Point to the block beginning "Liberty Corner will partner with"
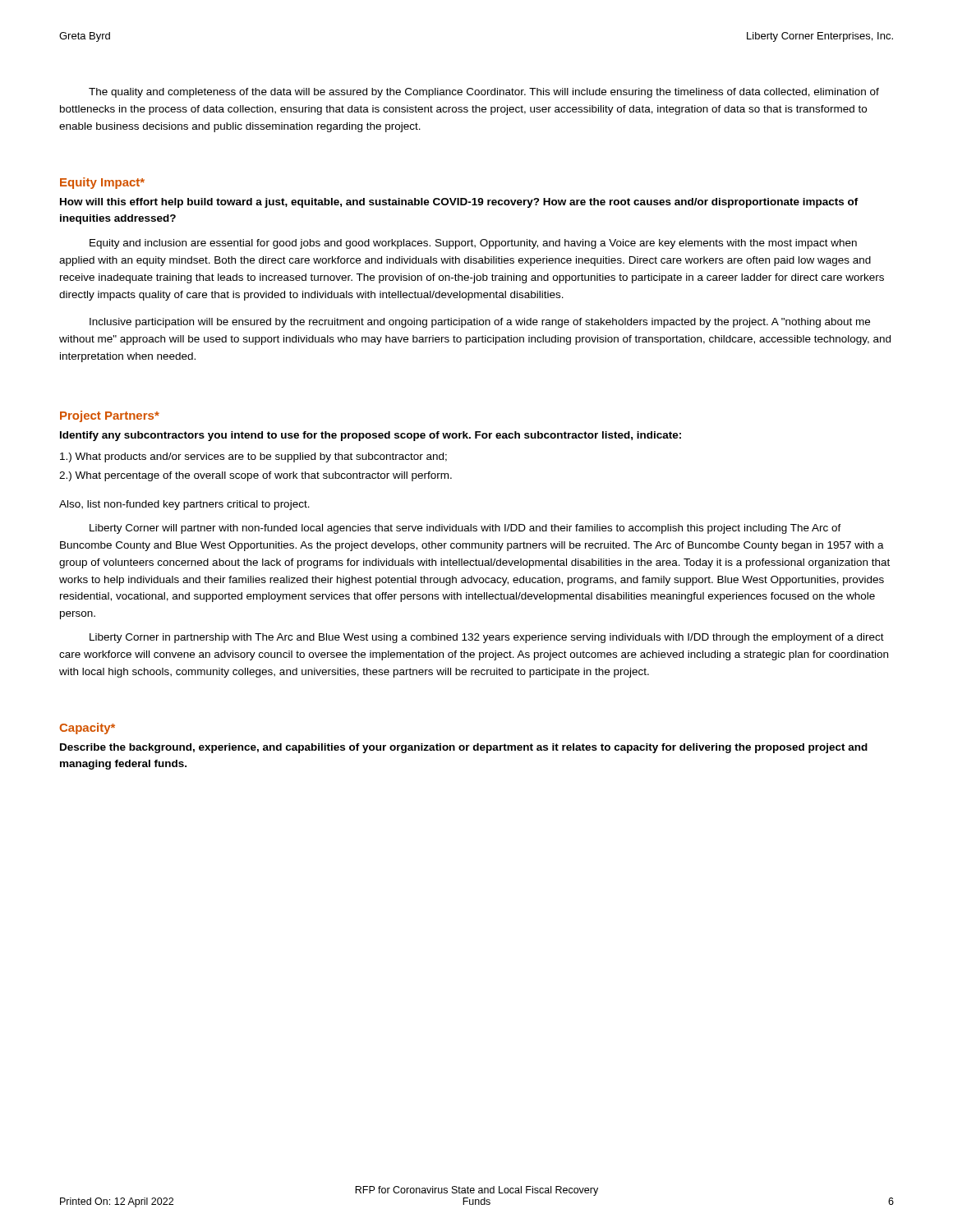Viewport: 953px width, 1232px height. [476, 600]
